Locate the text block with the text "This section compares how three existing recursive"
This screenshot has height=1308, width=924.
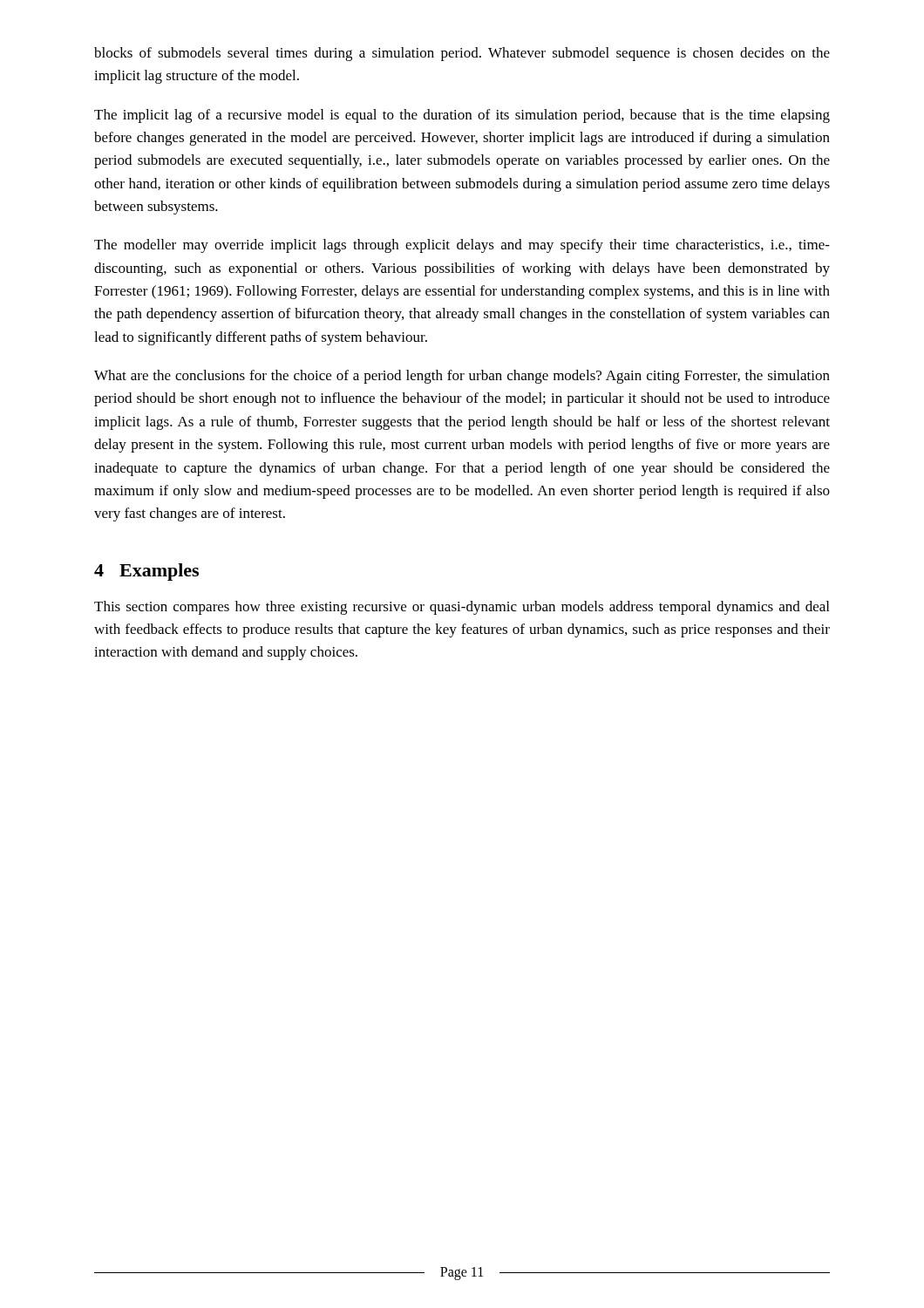click(462, 629)
